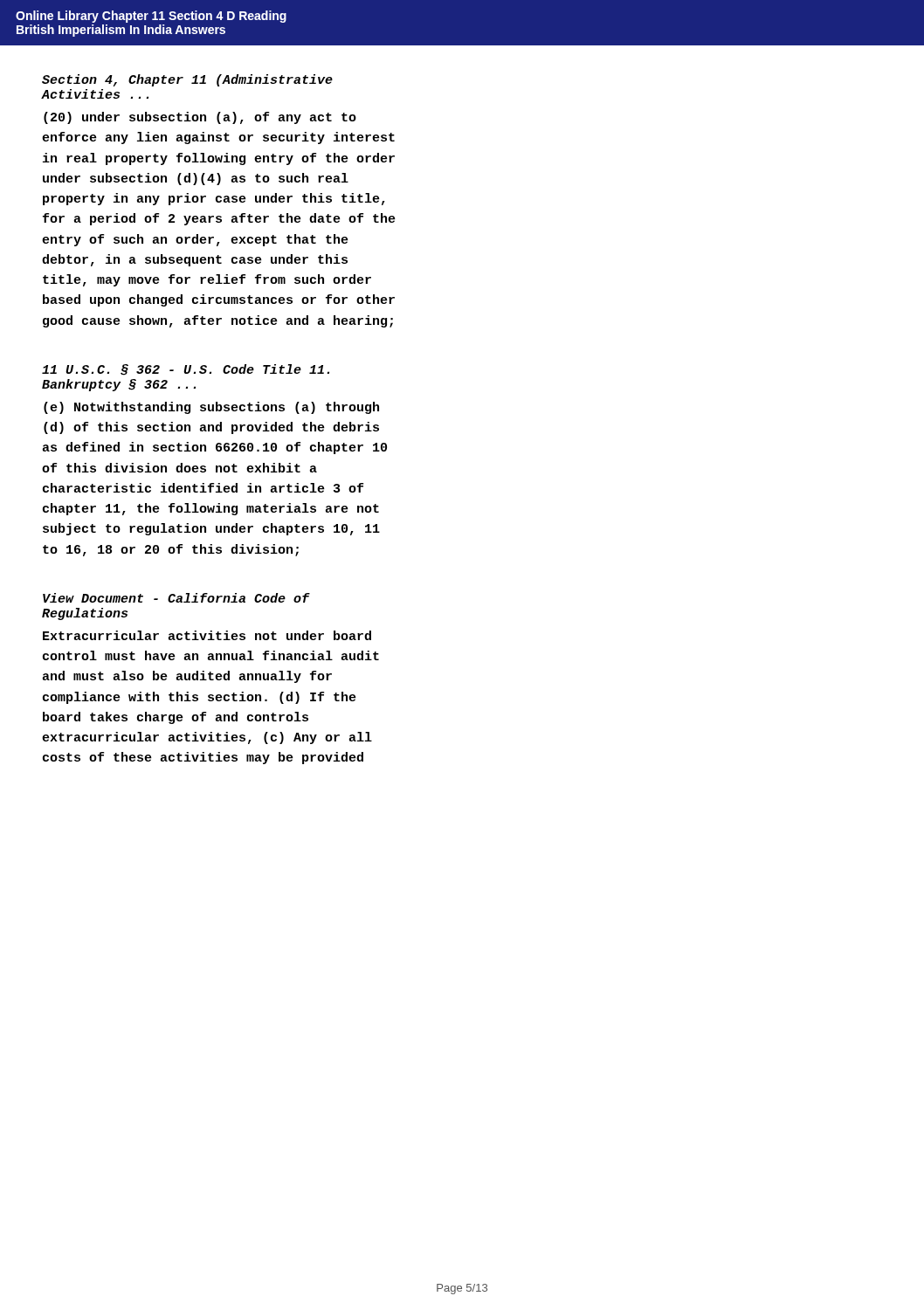Select the text block that reads "Extracurricular activities not"

[x=211, y=698]
